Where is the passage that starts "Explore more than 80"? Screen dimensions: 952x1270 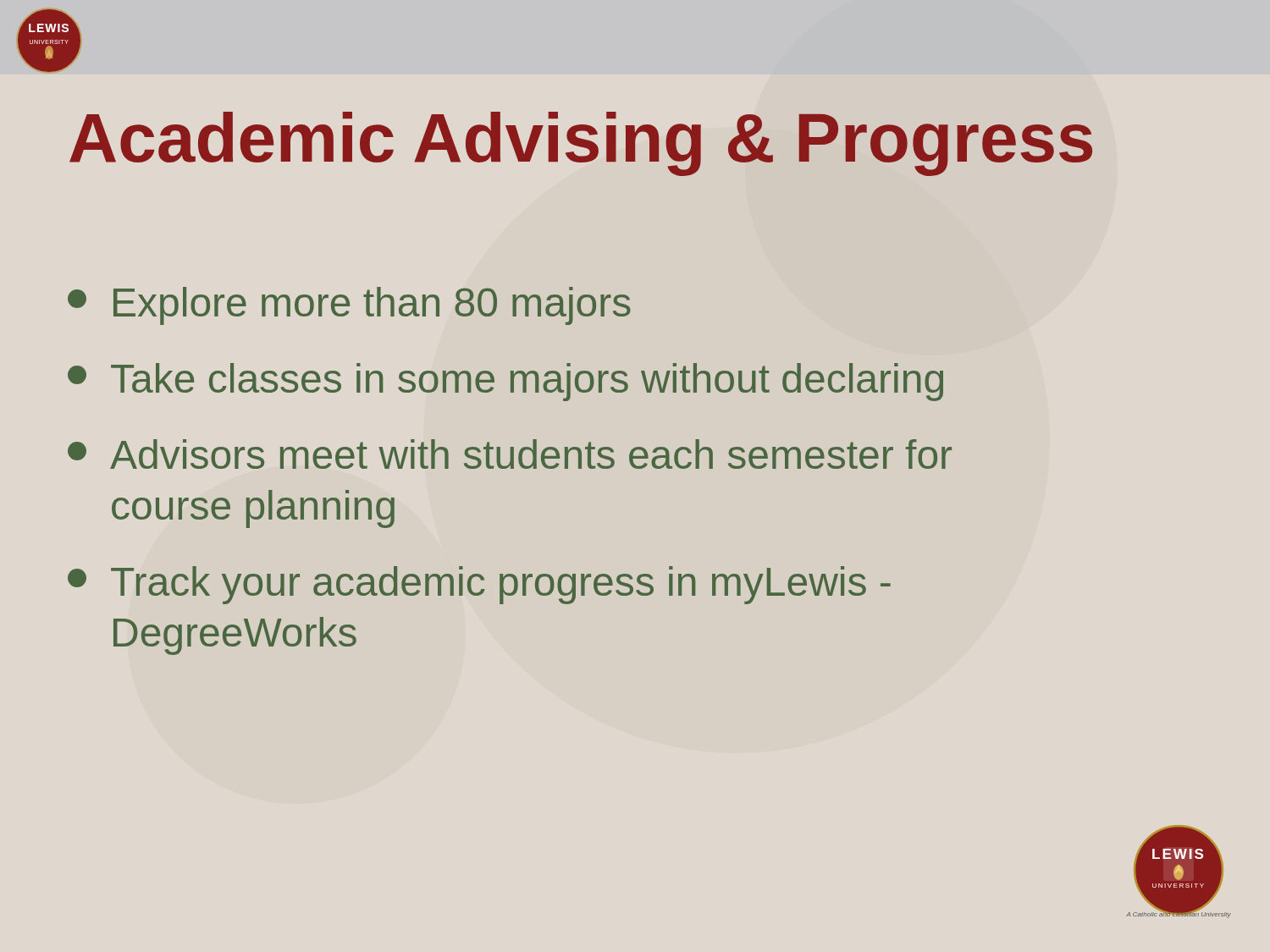350,303
